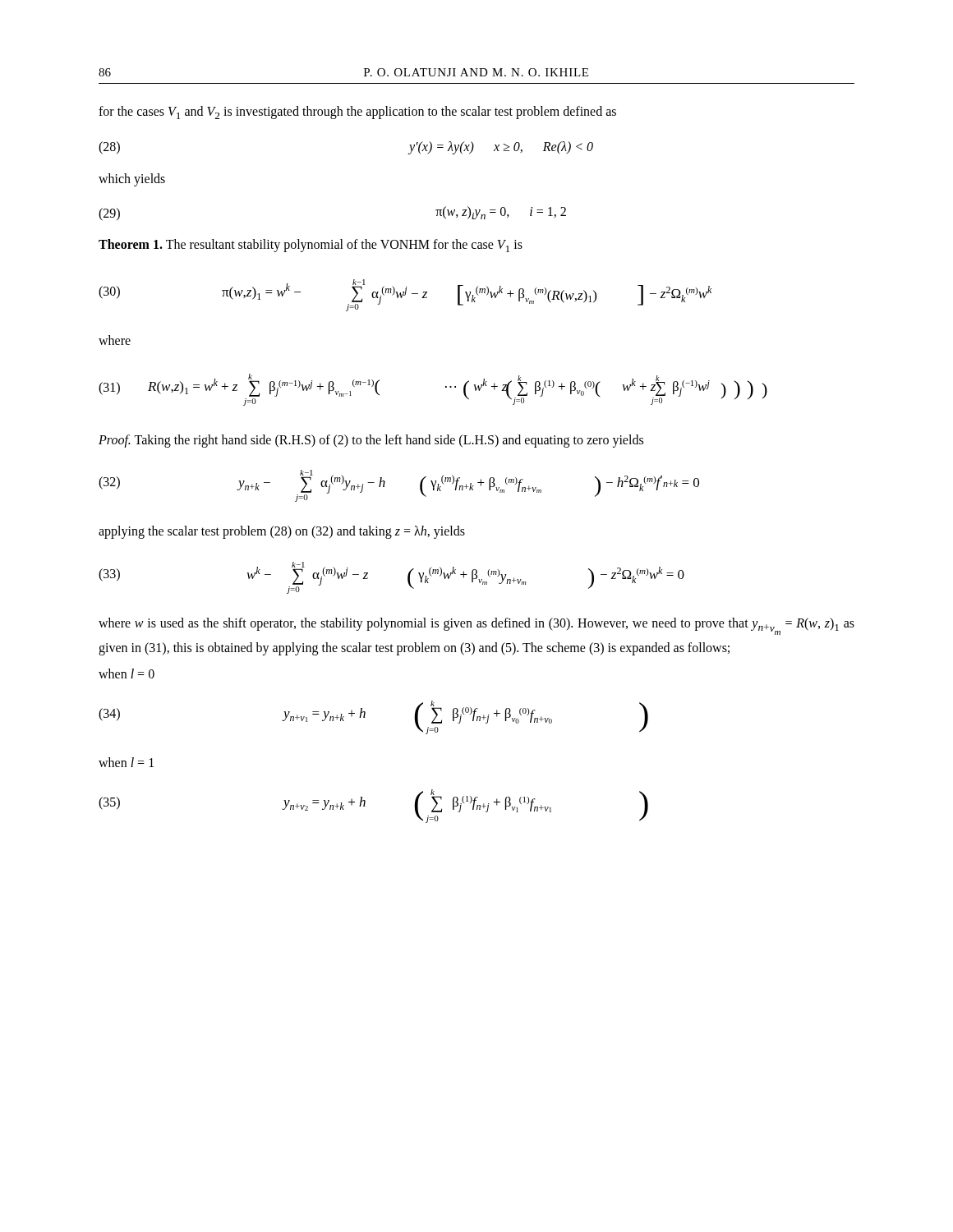953x1232 pixels.
Task: Where is the passage that starts "where w is"?
Action: click(x=476, y=636)
